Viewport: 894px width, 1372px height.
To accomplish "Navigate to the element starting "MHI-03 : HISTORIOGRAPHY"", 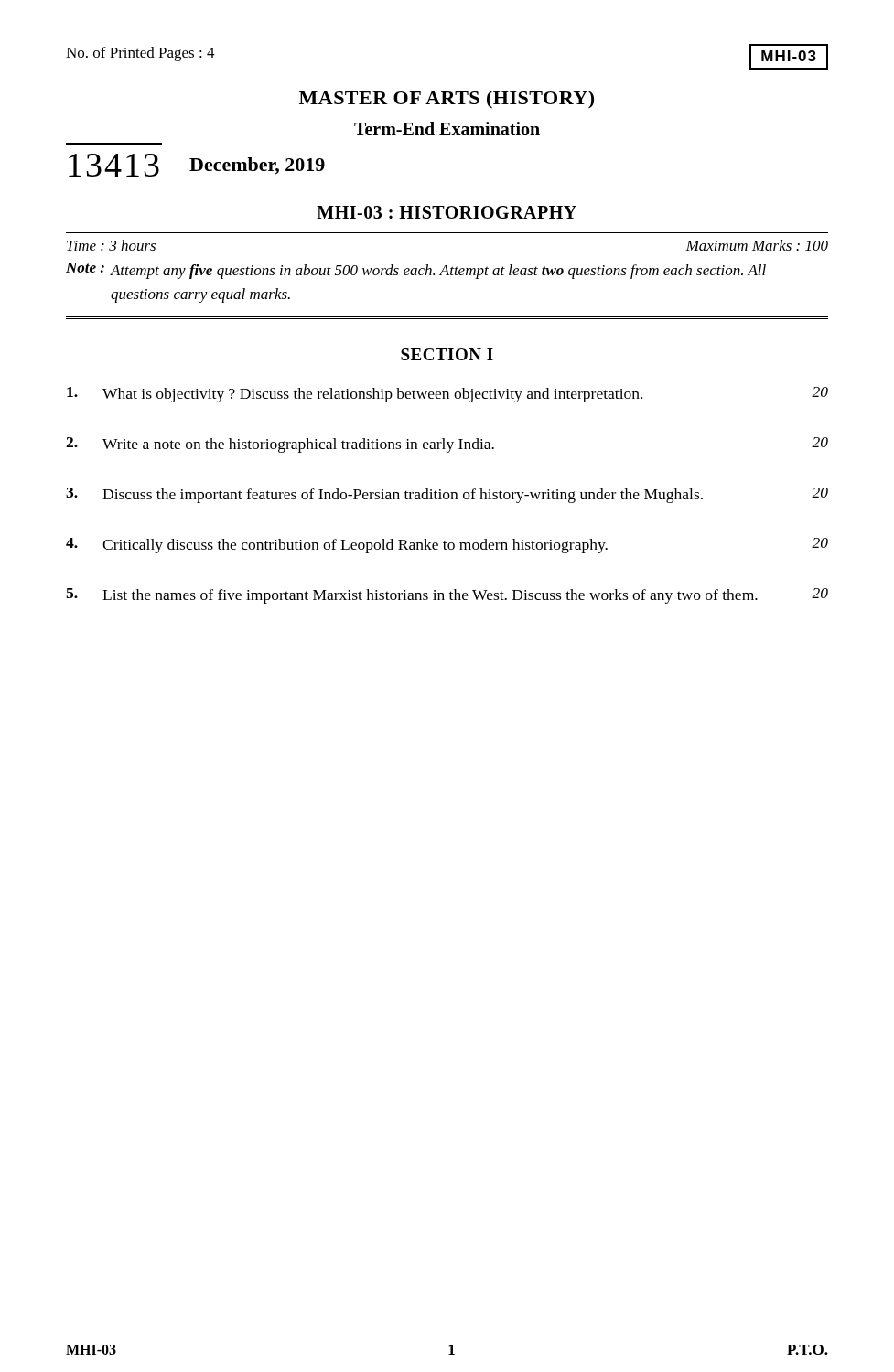I will [447, 212].
